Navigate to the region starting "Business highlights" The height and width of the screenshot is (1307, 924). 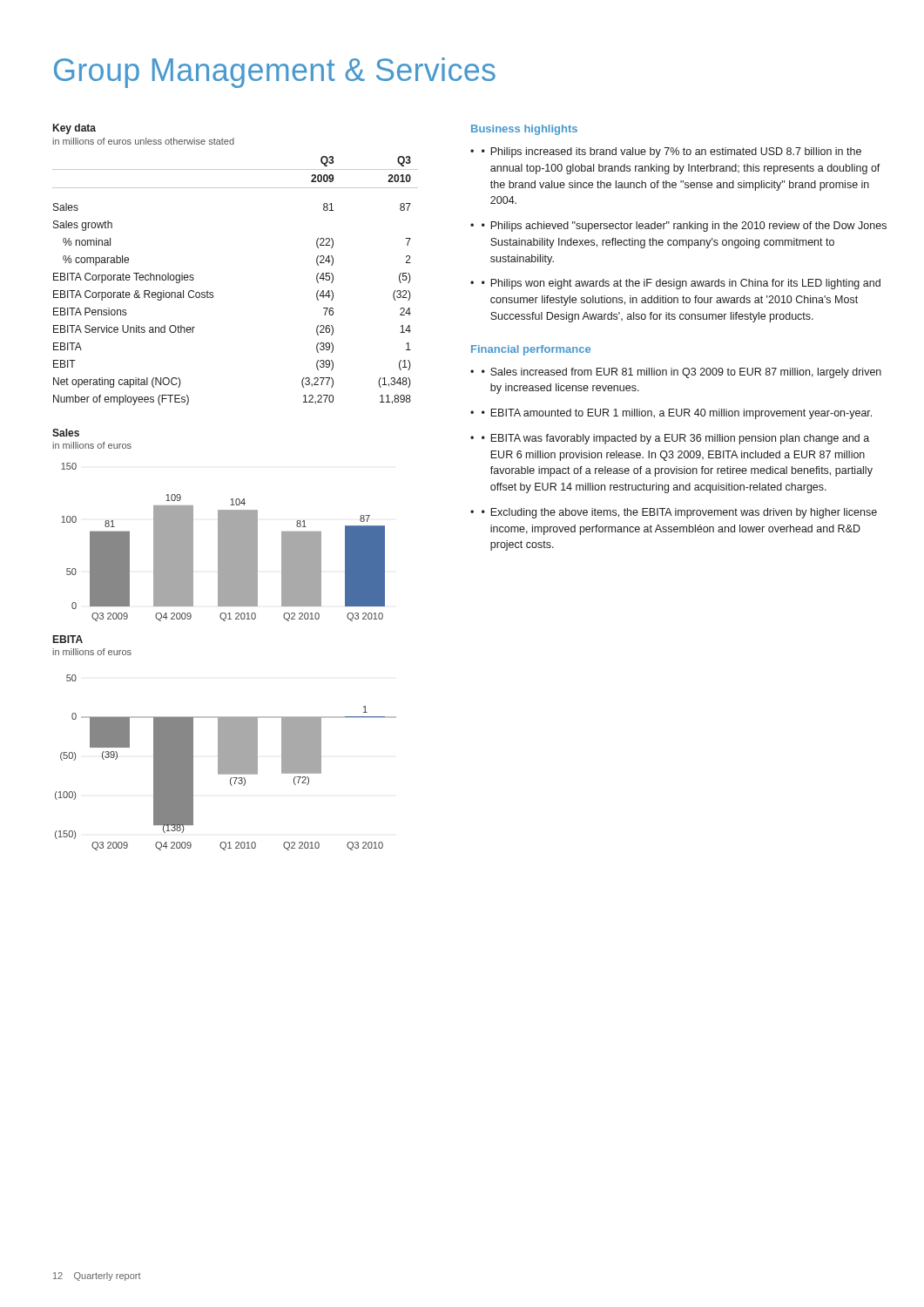(524, 128)
